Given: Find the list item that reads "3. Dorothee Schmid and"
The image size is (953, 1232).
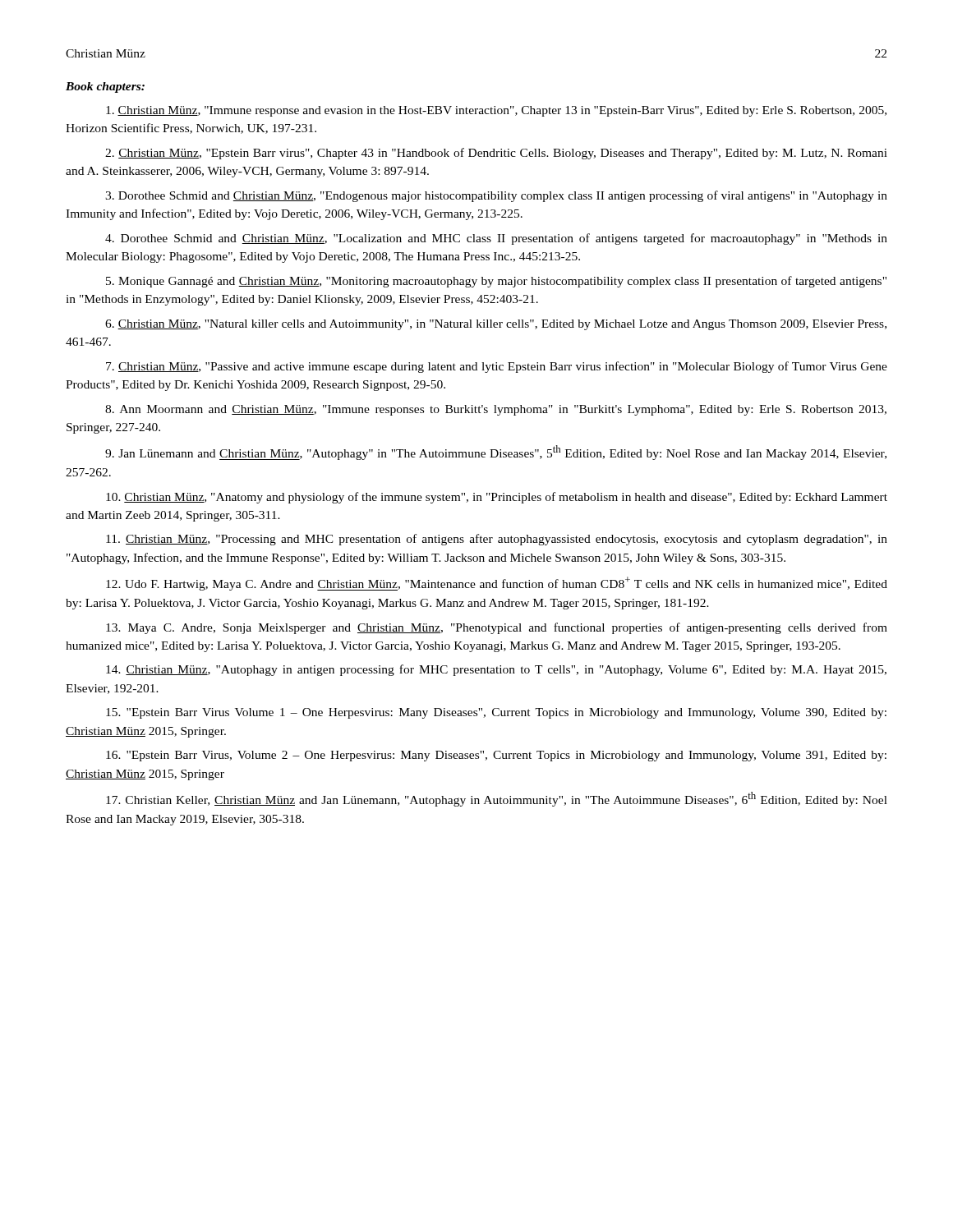Looking at the screenshot, I should (x=476, y=205).
